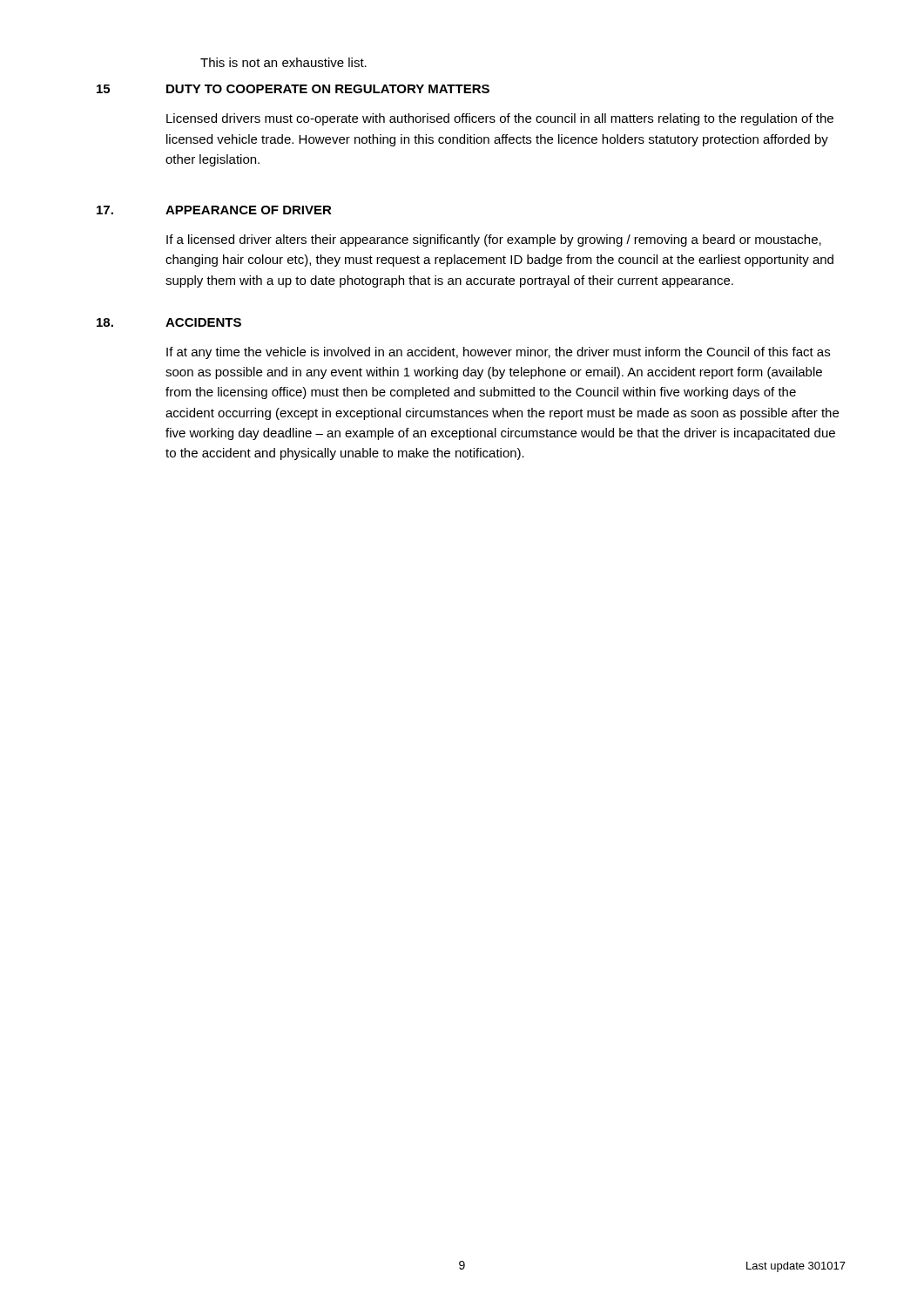Select the section header containing "18. ACCIDENTS"
Viewport: 924px width, 1307px height.
pos(169,322)
